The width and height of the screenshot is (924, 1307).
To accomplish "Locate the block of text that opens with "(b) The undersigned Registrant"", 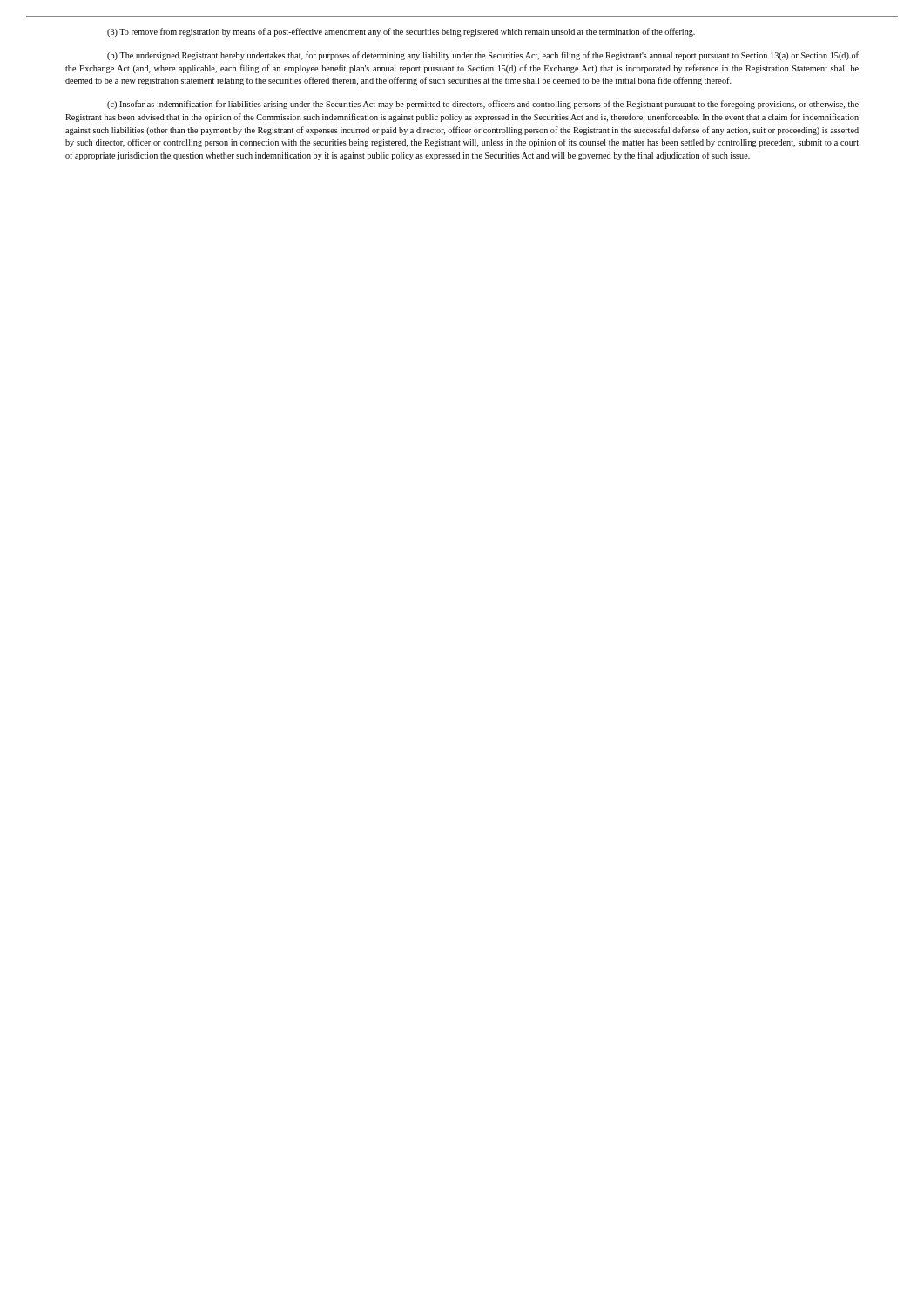I will [462, 68].
